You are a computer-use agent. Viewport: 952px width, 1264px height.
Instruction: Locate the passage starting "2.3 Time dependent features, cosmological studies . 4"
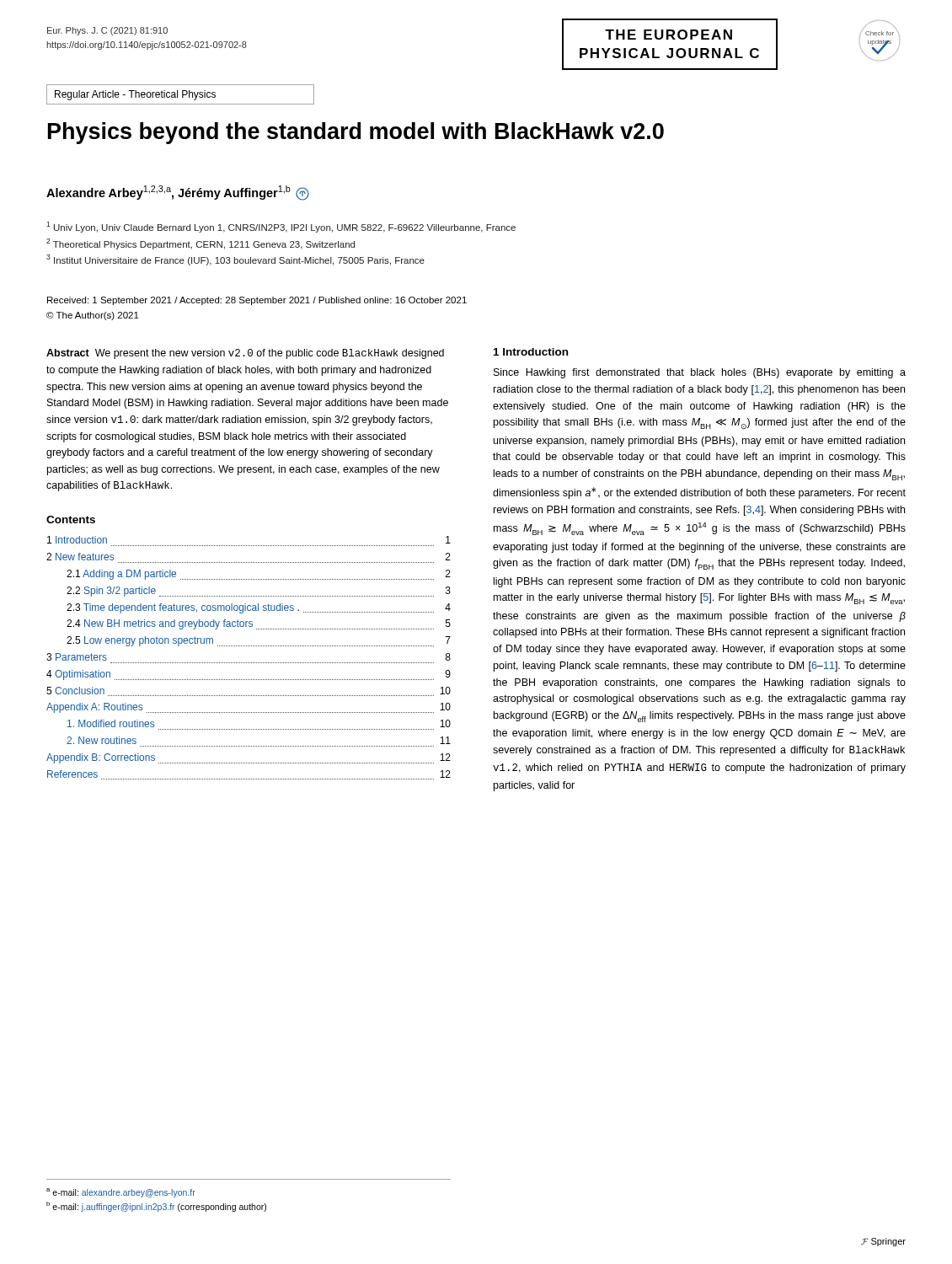(x=259, y=608)
